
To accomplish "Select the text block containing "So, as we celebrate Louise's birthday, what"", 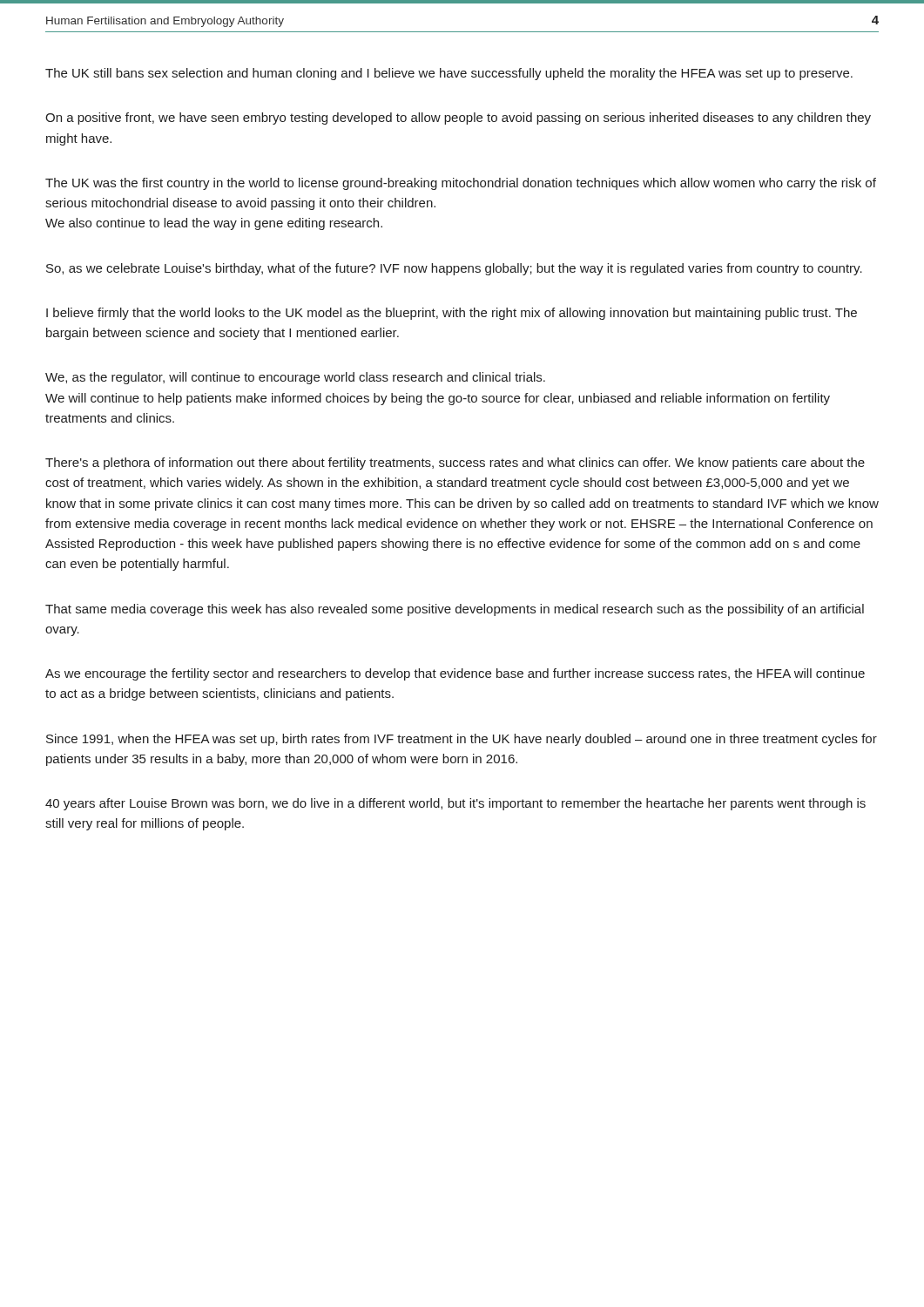I will tap(454, 267).
